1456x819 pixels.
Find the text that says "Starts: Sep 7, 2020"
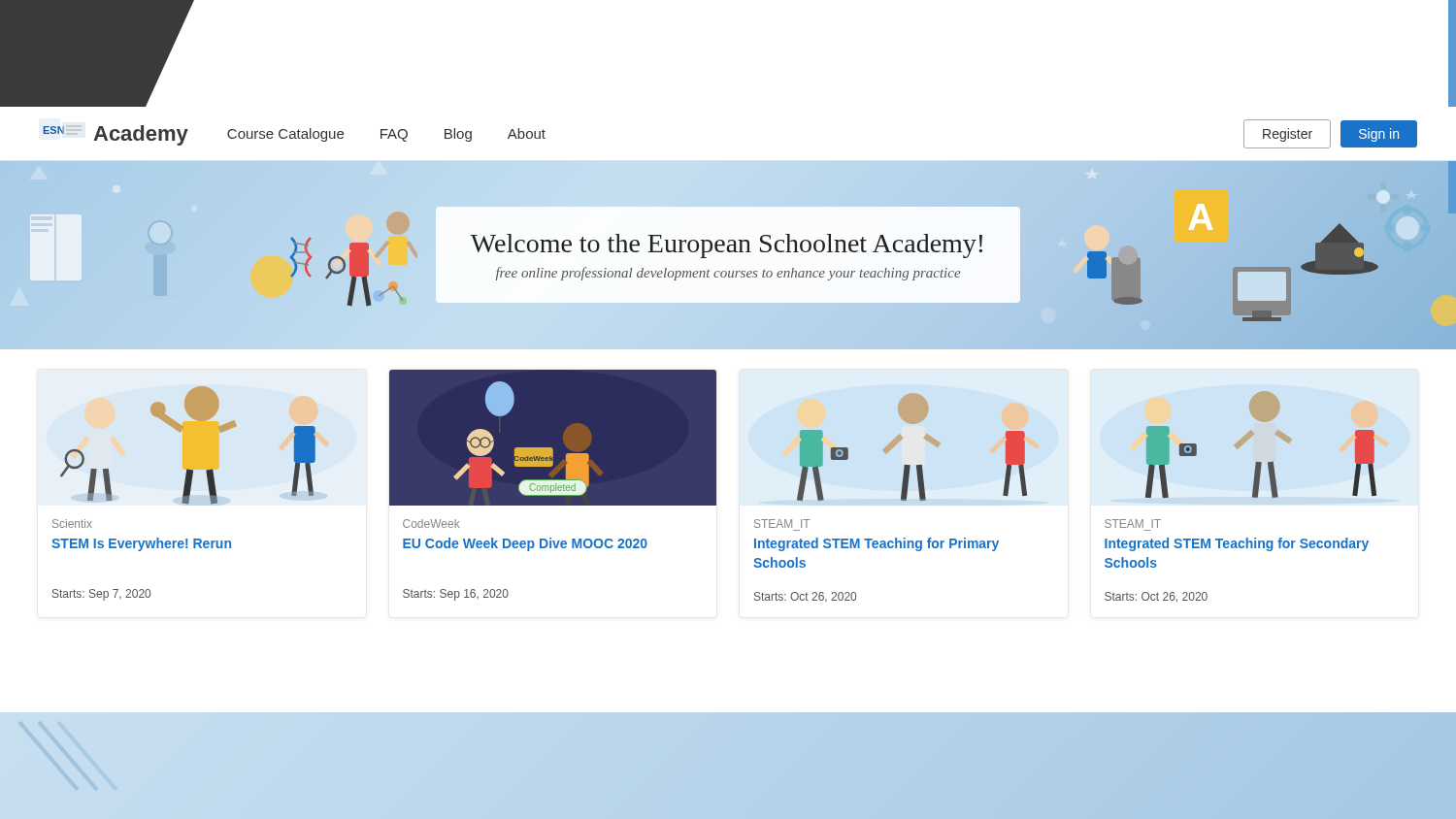(x=101, y=594)
